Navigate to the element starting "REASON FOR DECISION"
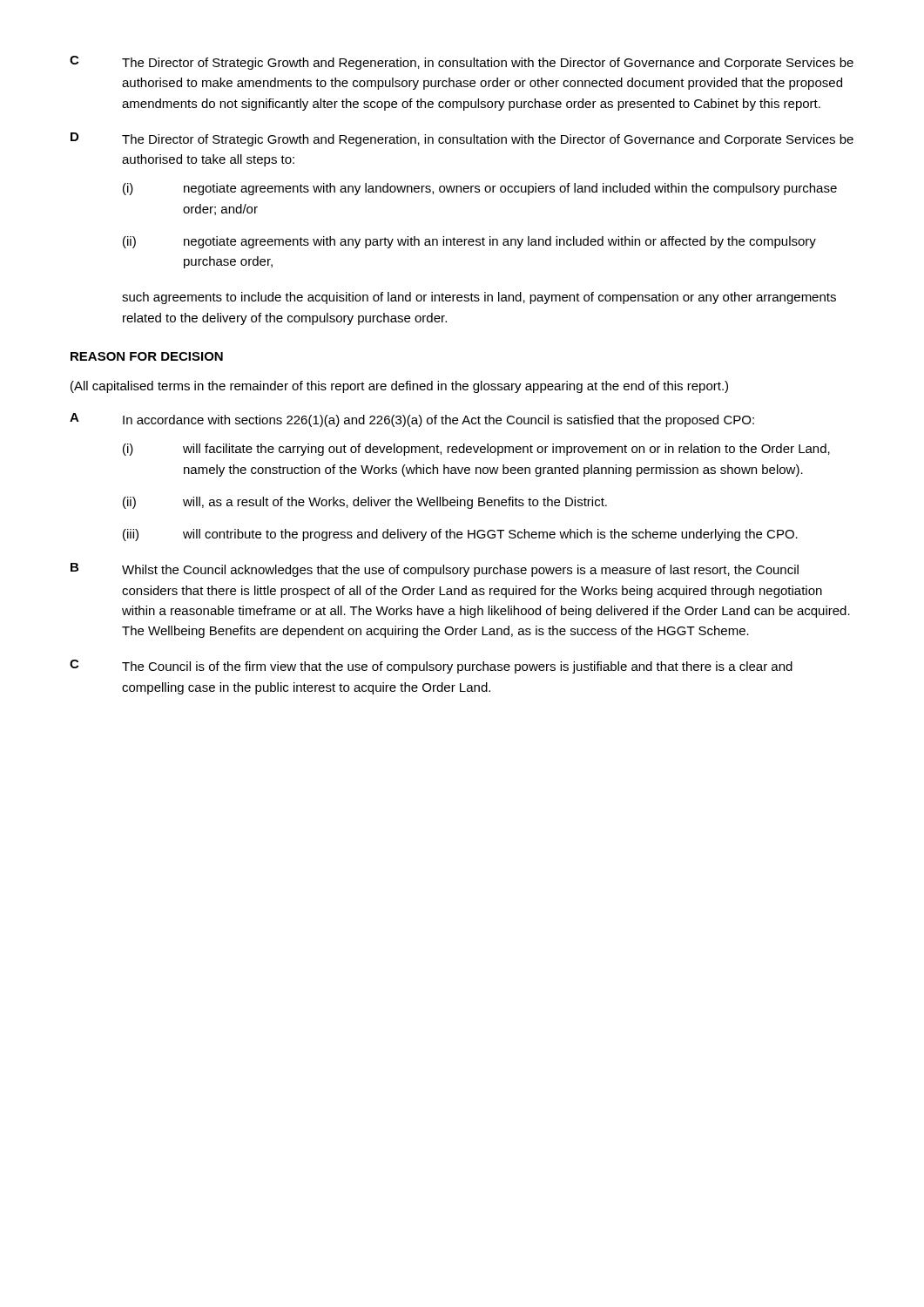 147,356
